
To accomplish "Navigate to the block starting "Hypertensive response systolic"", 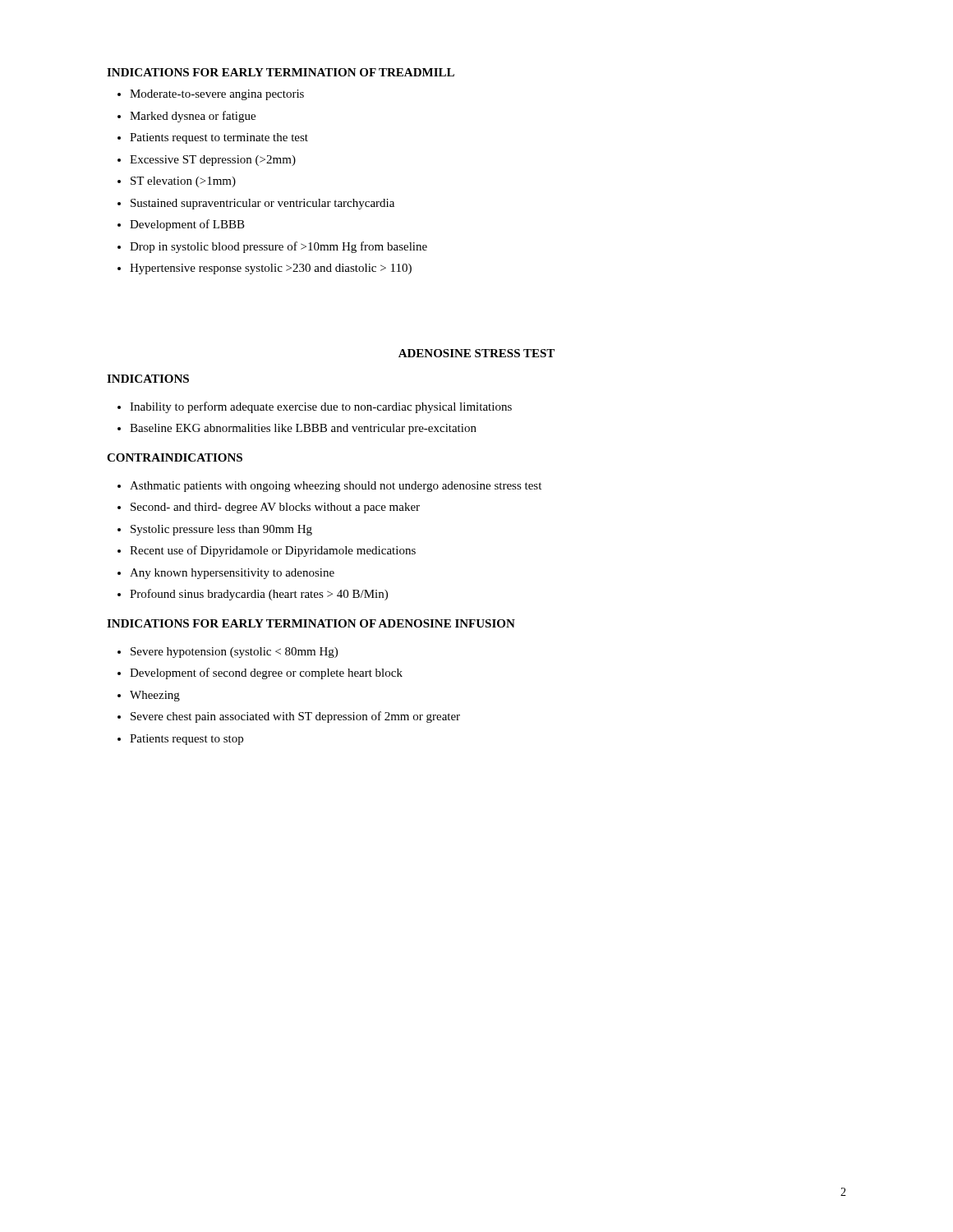I will click(265, 269).
